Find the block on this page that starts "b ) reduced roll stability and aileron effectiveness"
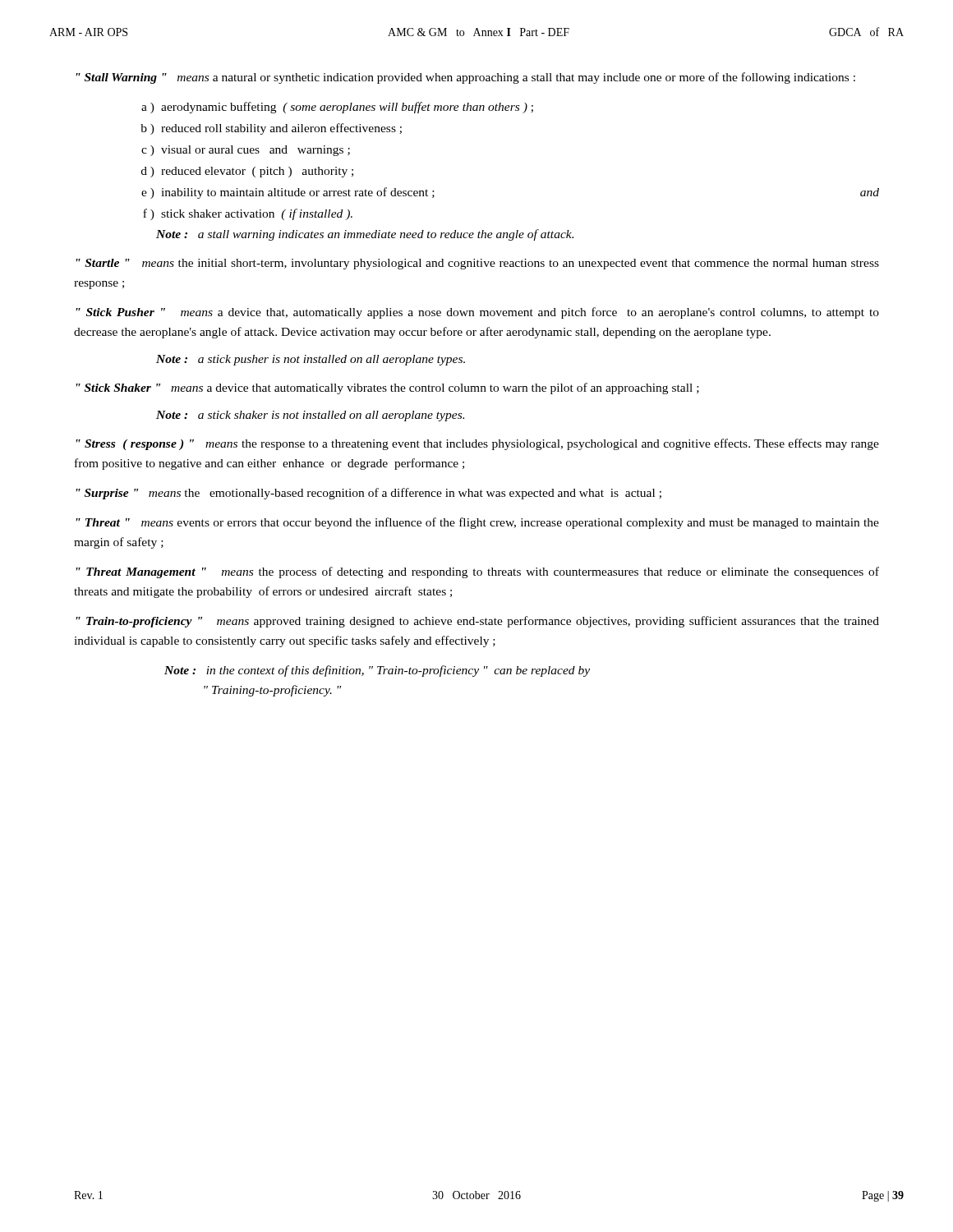Image resolution: width=953 pixels, height=1232 pixels. click(263, 128)
